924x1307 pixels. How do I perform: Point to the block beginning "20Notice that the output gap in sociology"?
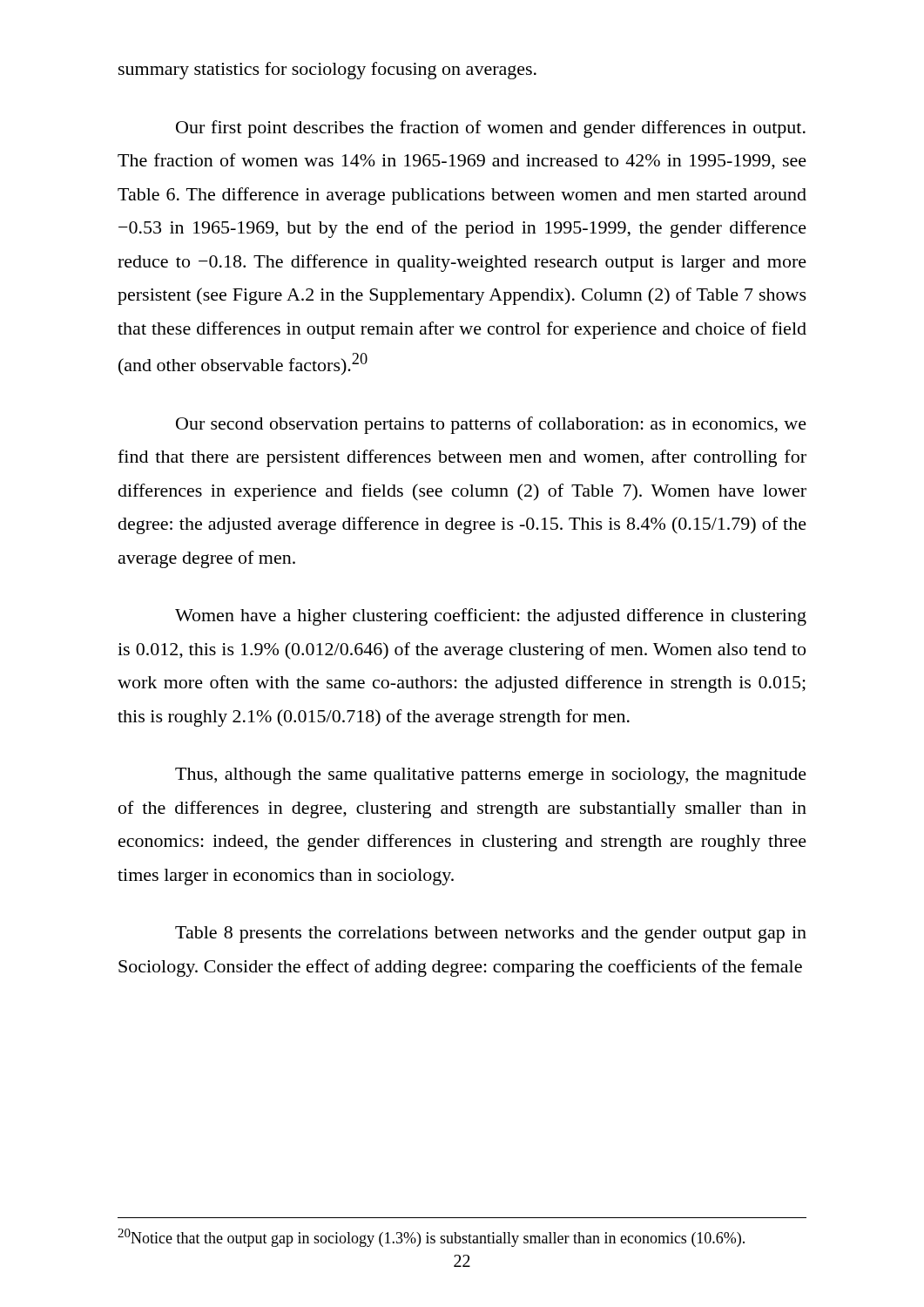pyautogui.click(x=432, y=1236)
